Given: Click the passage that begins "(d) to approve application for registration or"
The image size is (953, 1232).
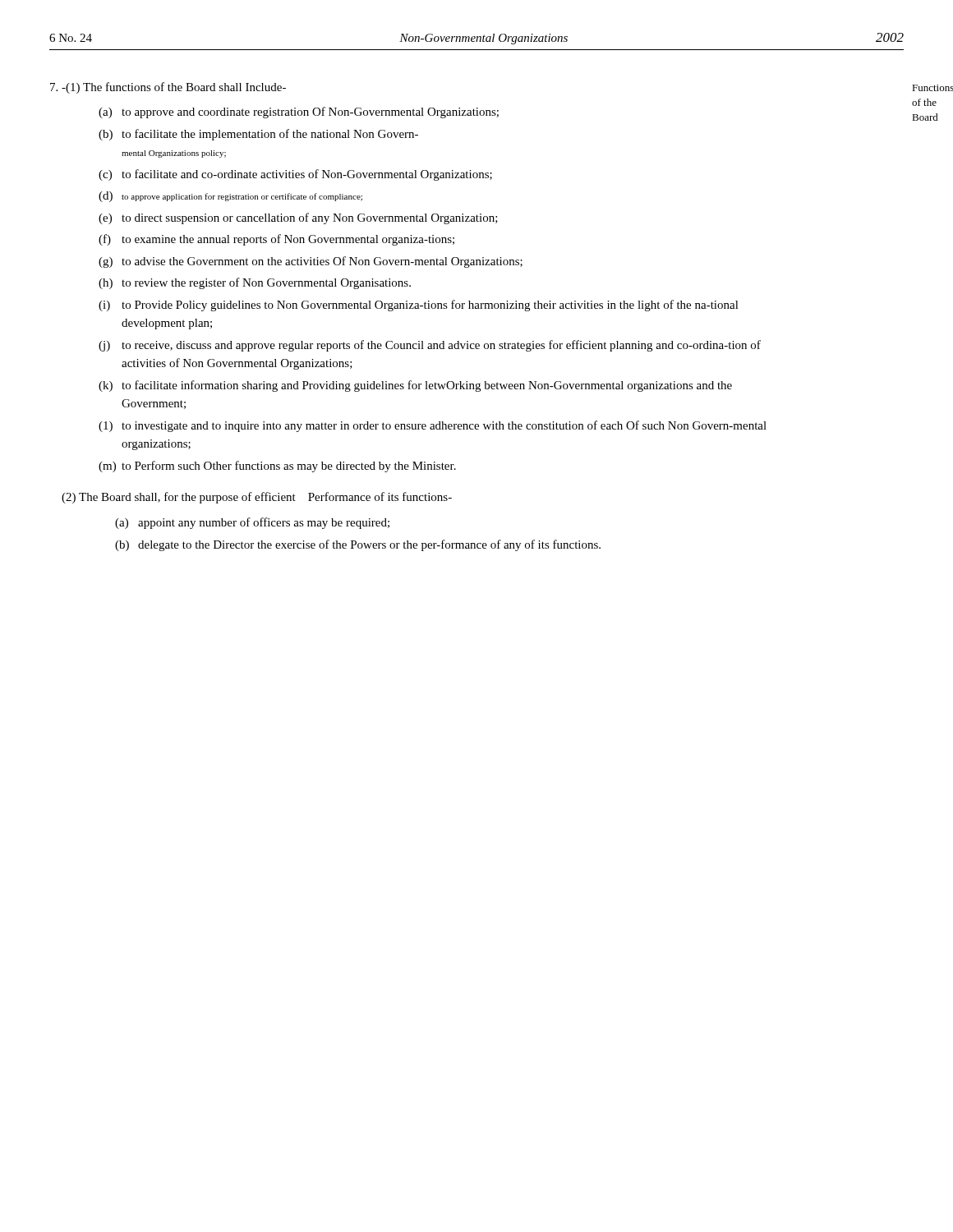Looking at the screenshot, I should [x=230, y=197].
